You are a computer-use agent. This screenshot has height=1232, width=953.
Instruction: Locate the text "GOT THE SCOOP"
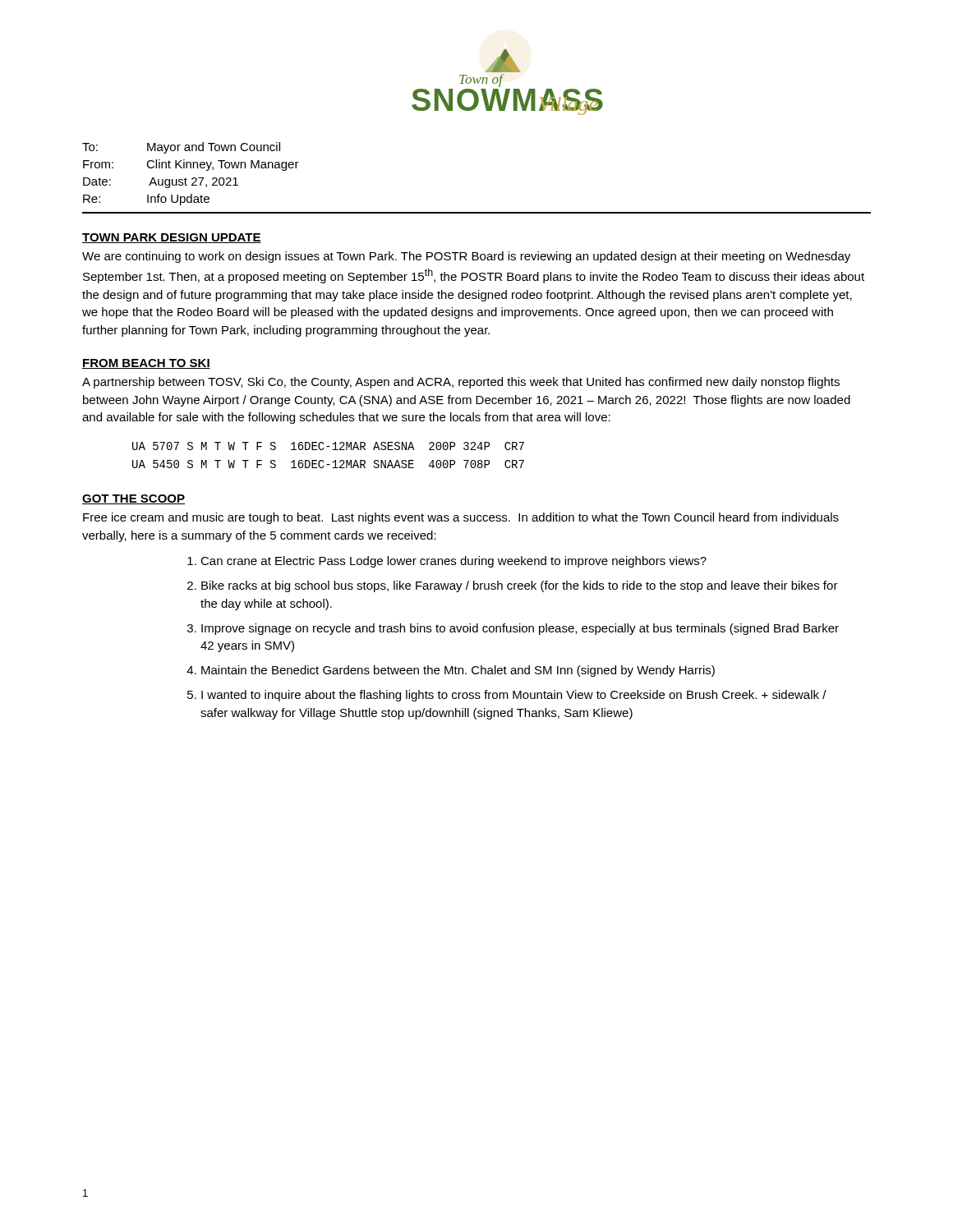134,498
